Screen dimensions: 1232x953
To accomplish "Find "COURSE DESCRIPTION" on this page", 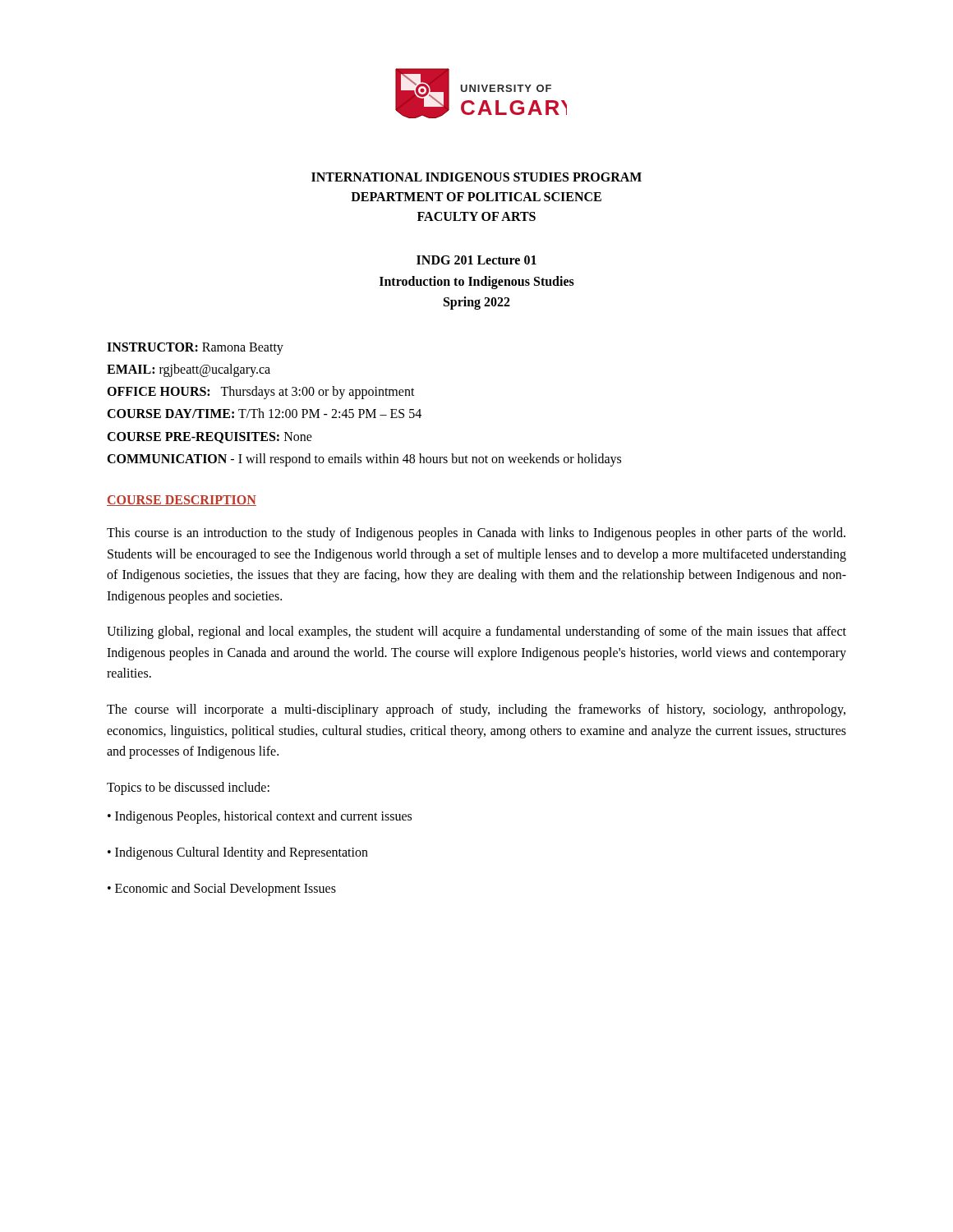I will [x=181, y=500].
